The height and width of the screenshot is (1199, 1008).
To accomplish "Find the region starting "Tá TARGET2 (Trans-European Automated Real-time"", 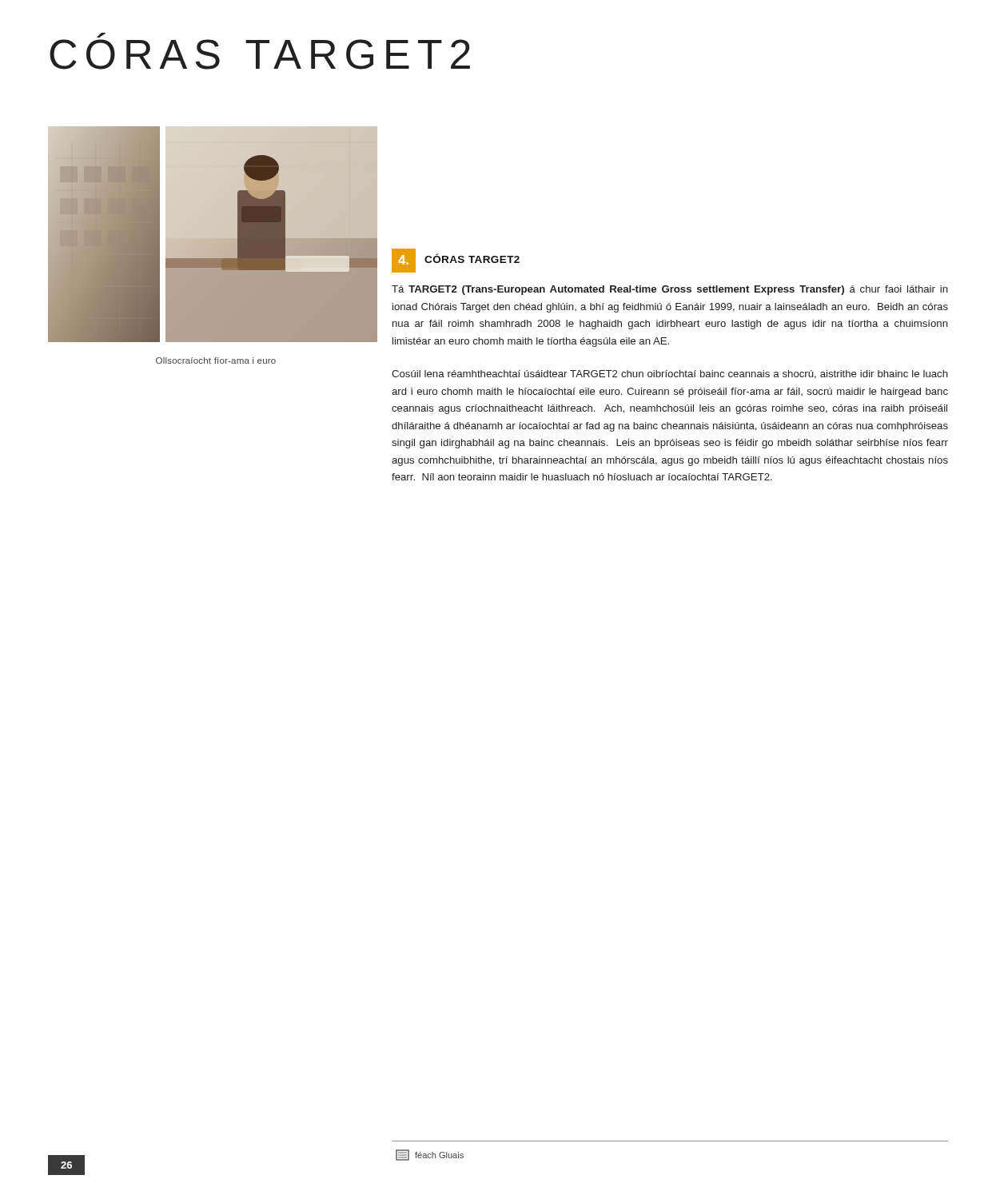I will point(670,315).
